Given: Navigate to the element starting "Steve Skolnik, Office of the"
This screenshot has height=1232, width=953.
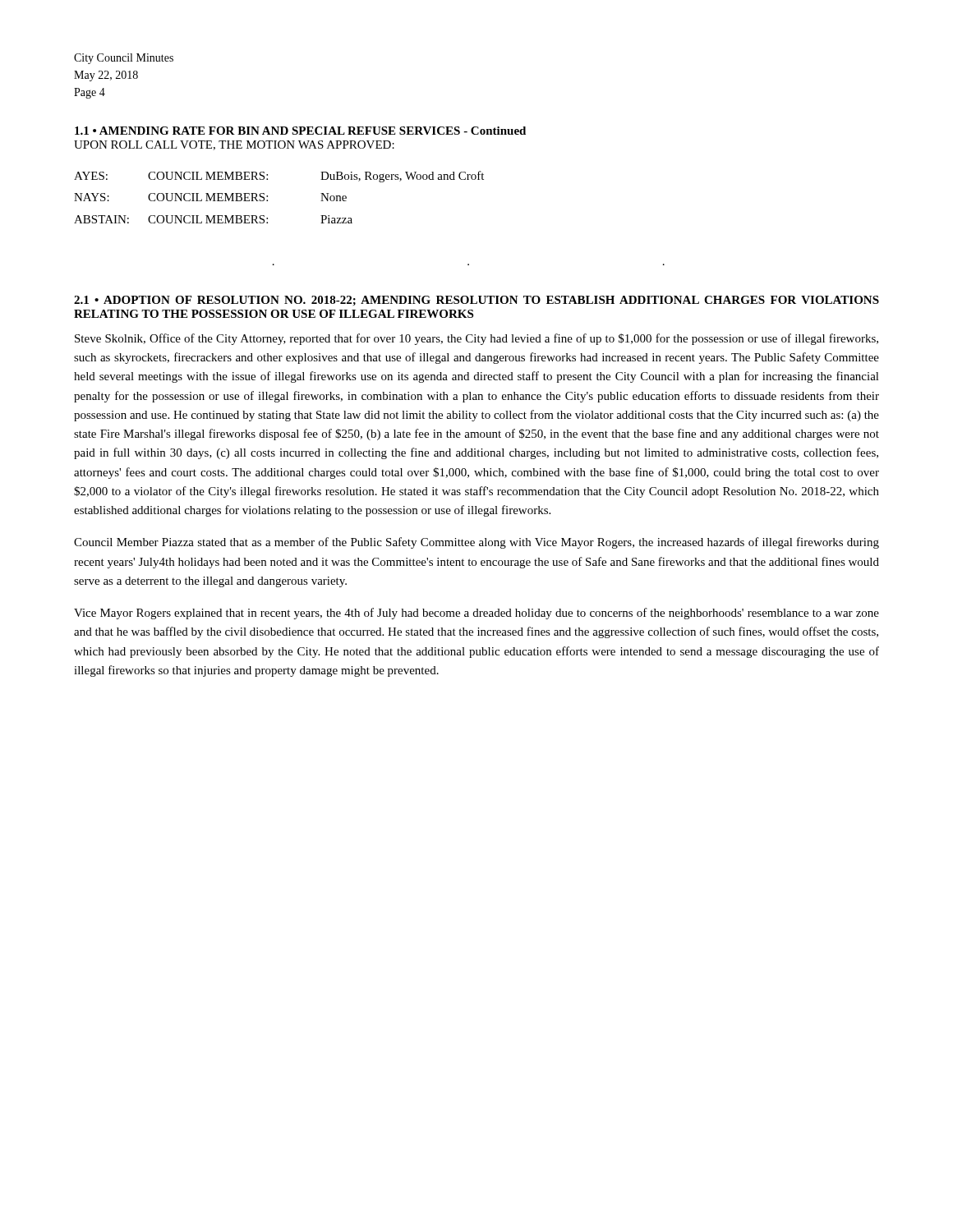Looking at the screenshot, I should 476,424.
